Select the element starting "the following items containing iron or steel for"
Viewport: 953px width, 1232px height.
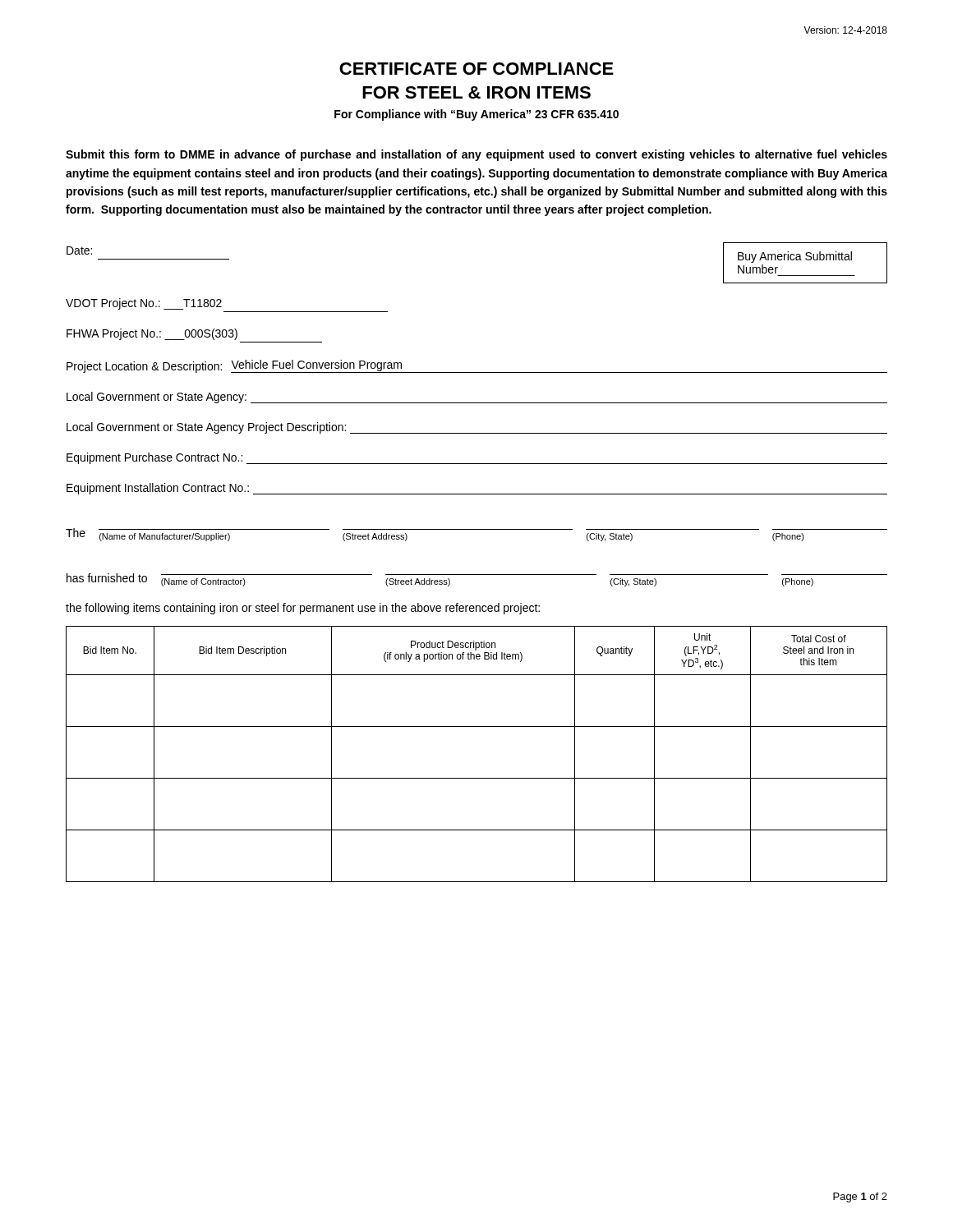tap(303, 608)
